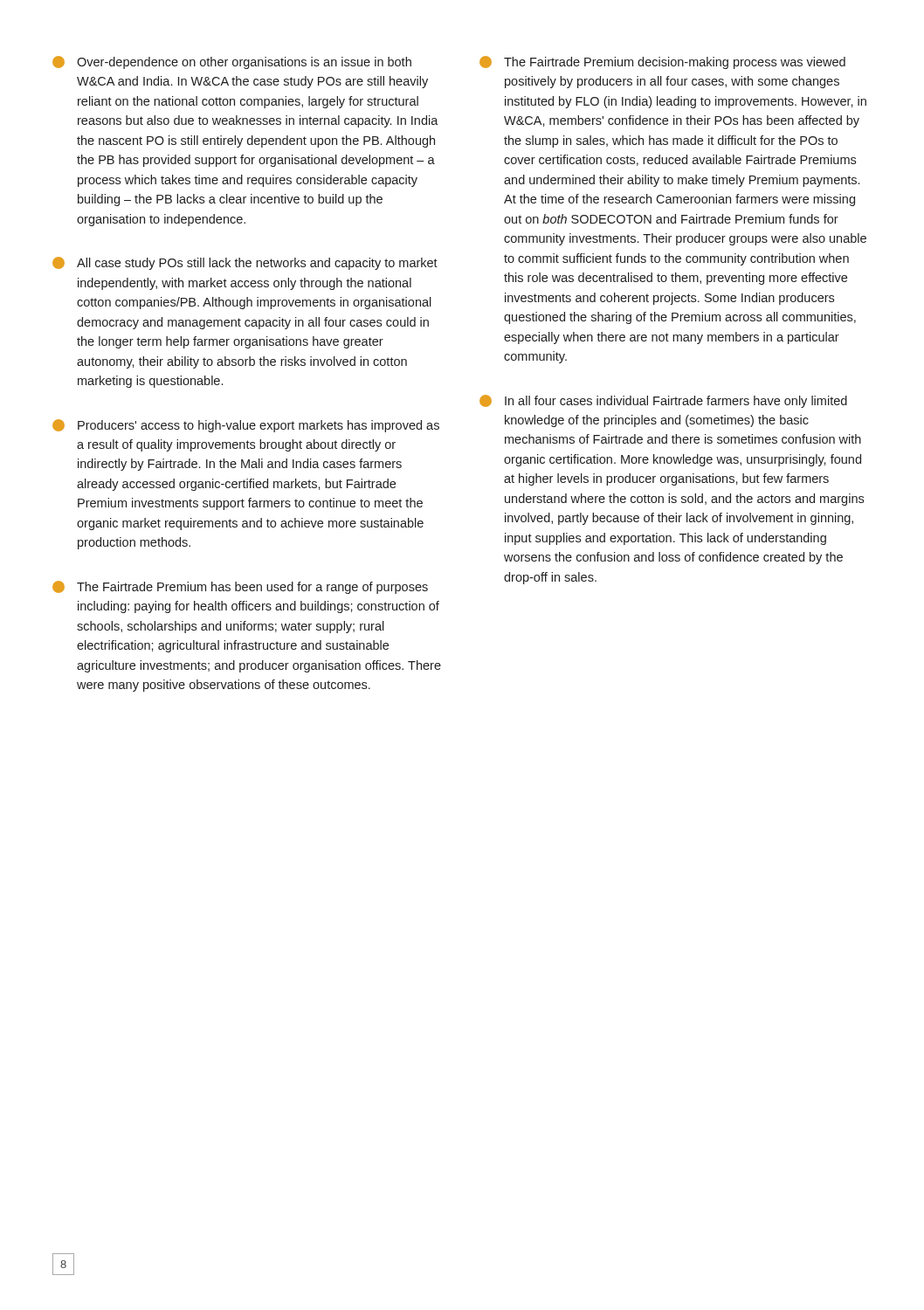Navigate to the region starting "All case study POs still"
Viewport: 924px width, 1310px height.
(x=248, y=322)
